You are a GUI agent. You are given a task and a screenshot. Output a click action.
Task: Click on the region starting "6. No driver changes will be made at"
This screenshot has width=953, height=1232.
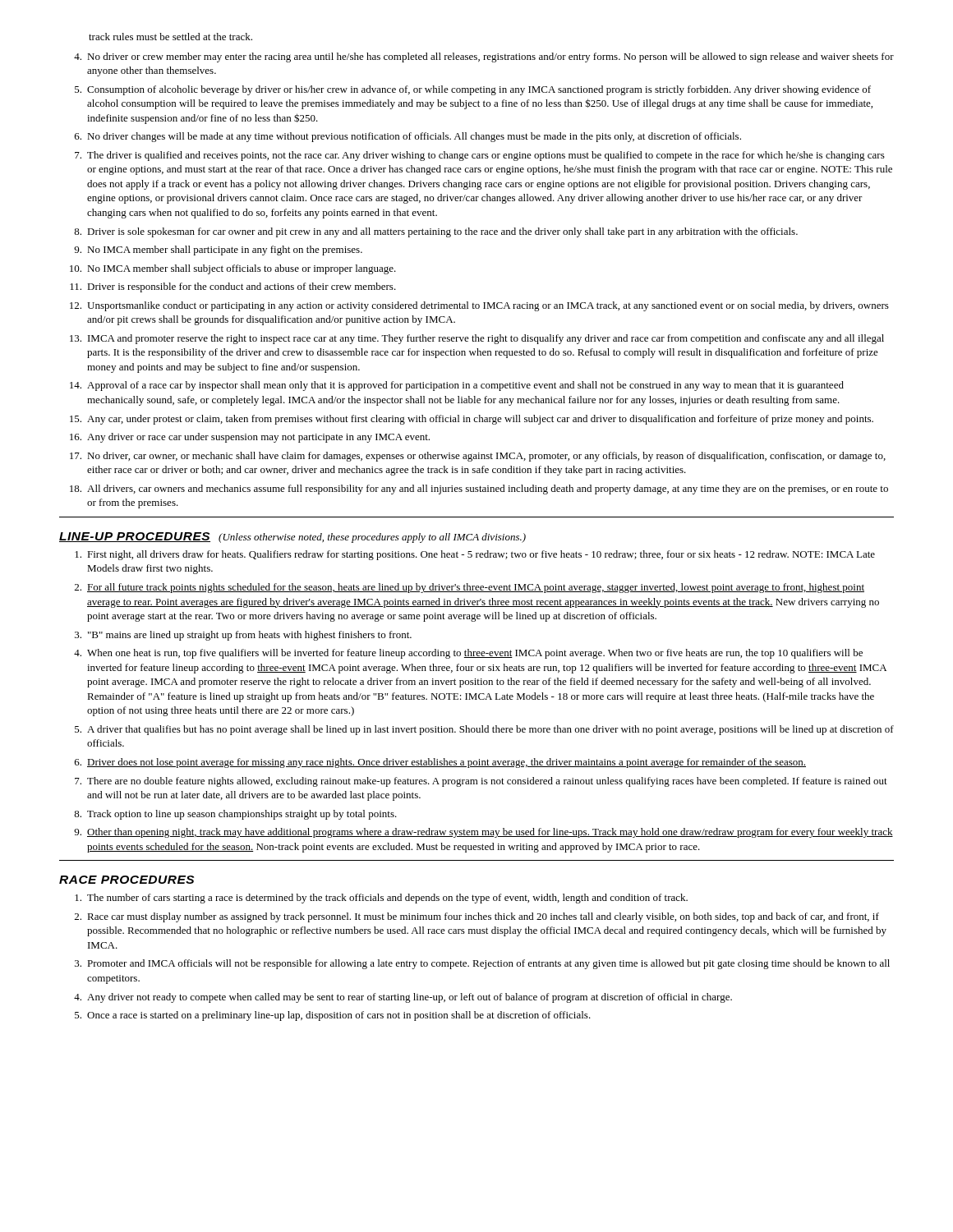(476, 136)
